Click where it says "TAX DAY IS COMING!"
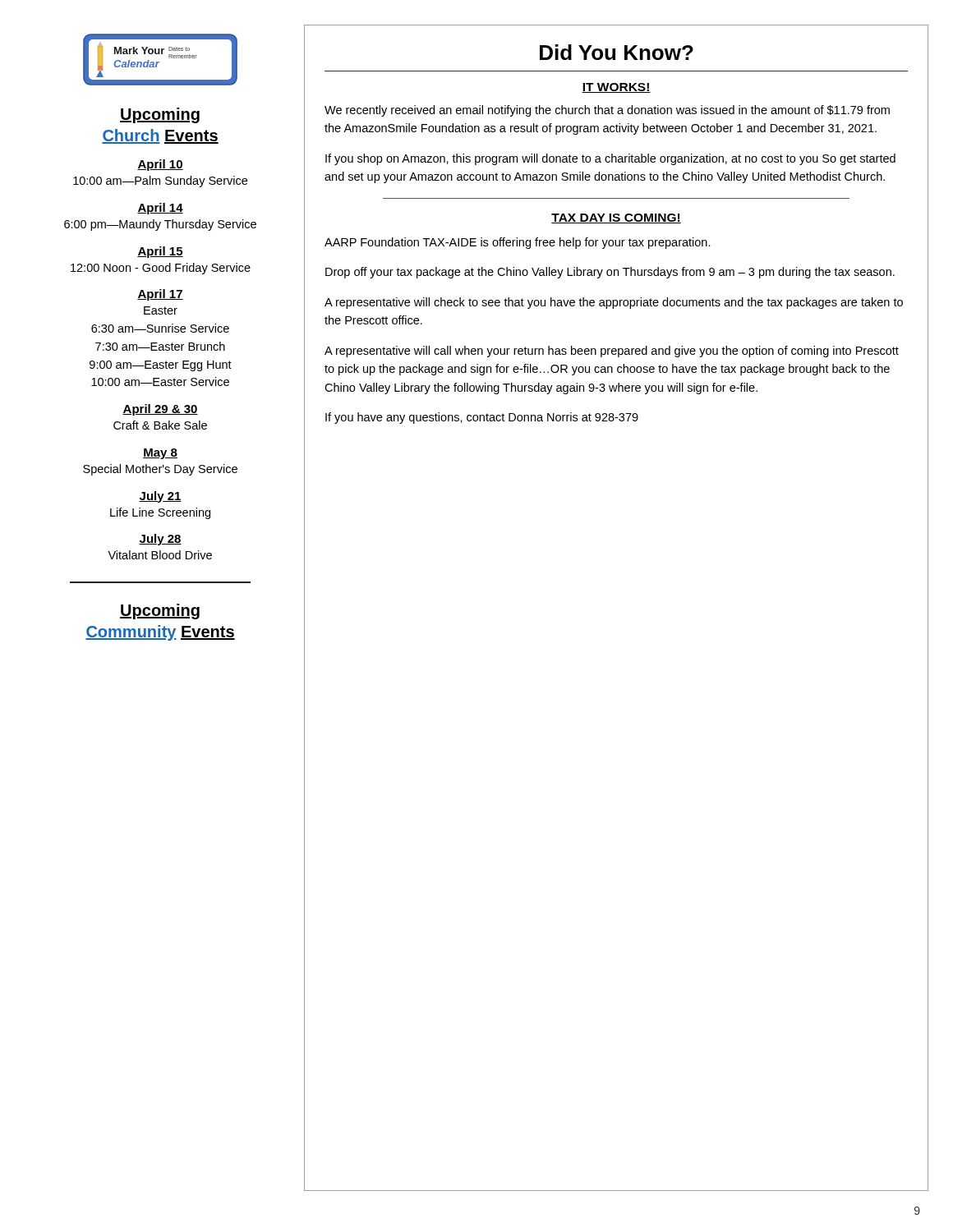 coord(616,217)
